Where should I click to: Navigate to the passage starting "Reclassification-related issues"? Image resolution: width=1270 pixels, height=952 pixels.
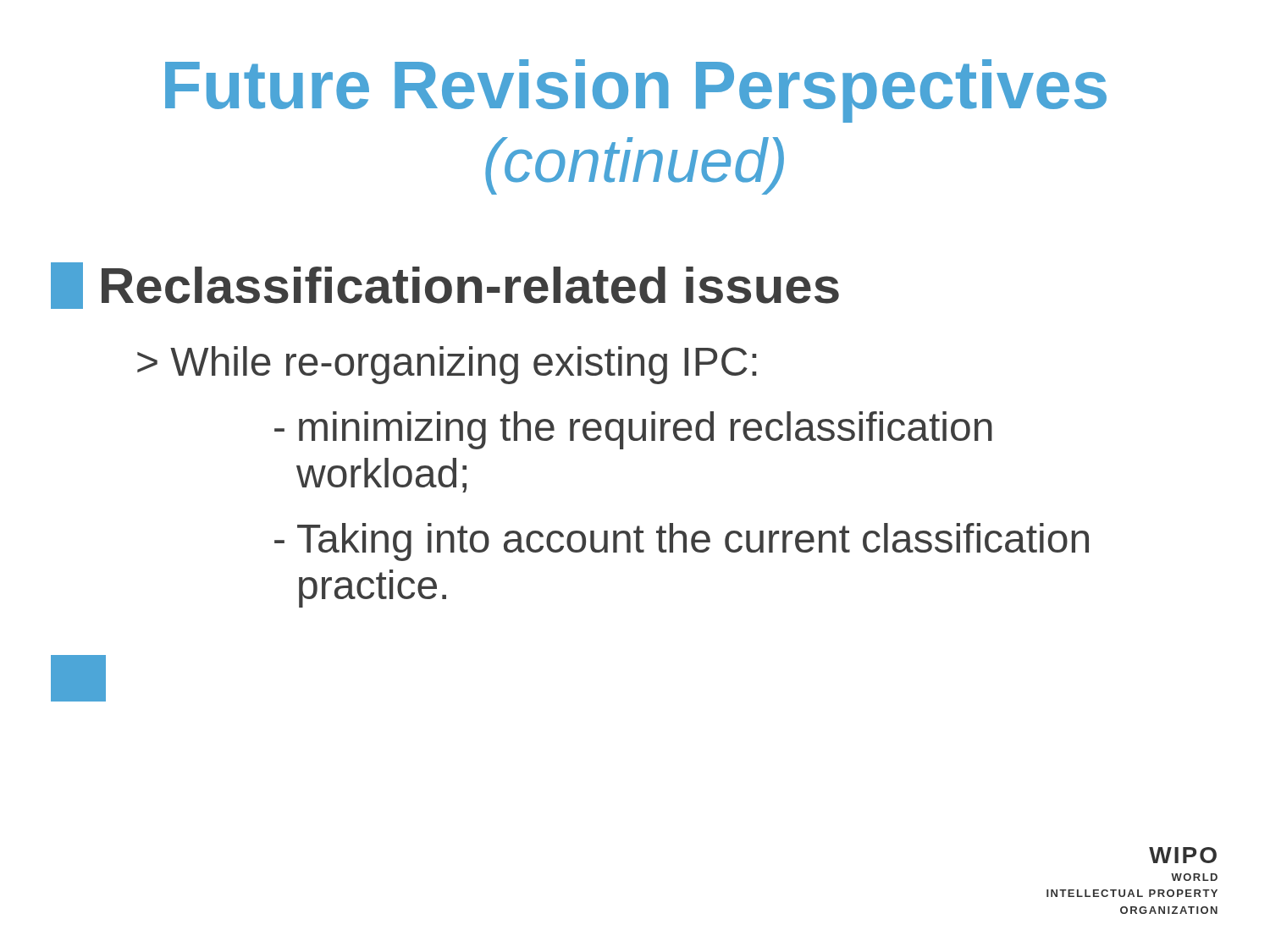click(446, 286)
